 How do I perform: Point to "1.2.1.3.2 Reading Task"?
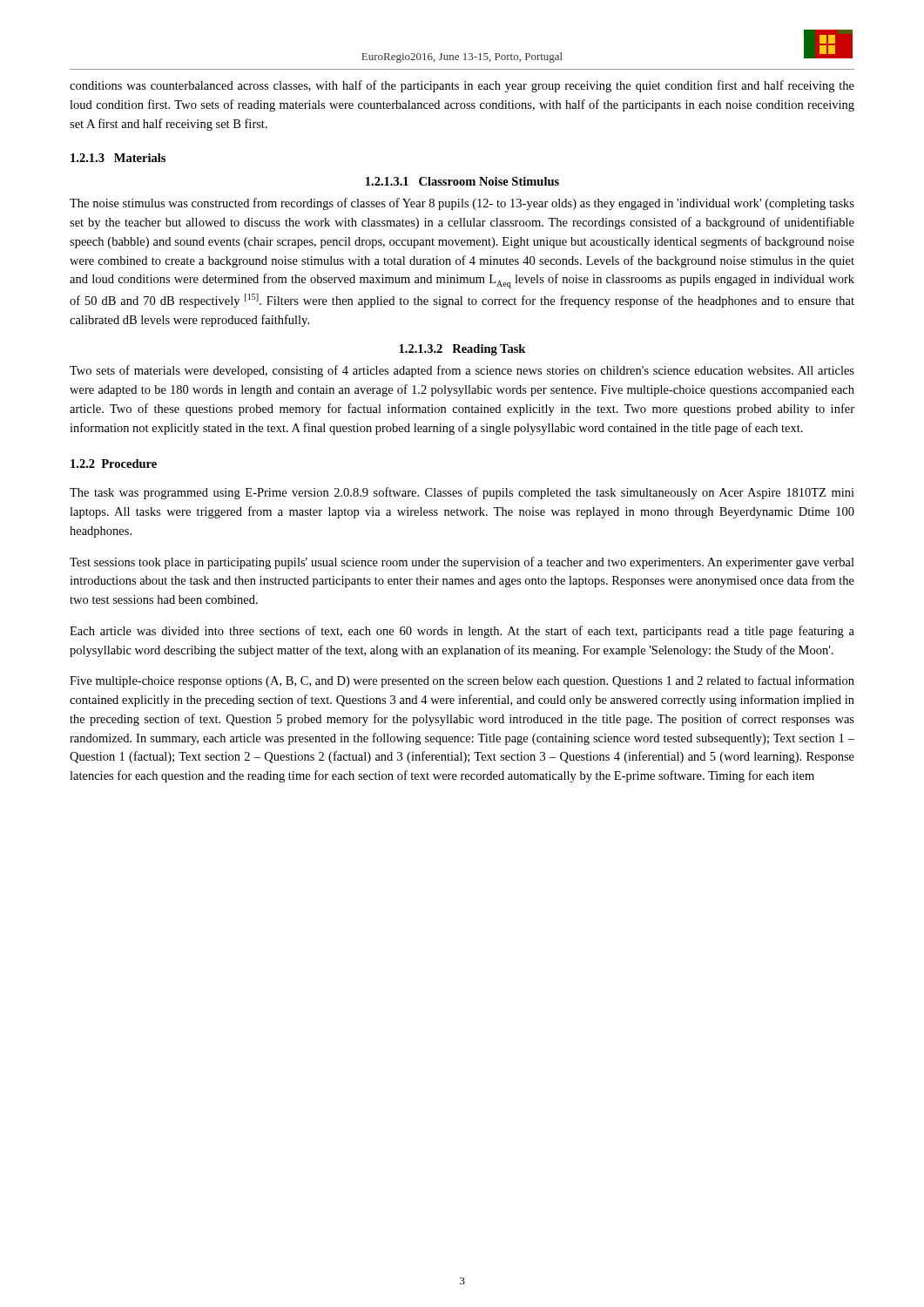462,349
